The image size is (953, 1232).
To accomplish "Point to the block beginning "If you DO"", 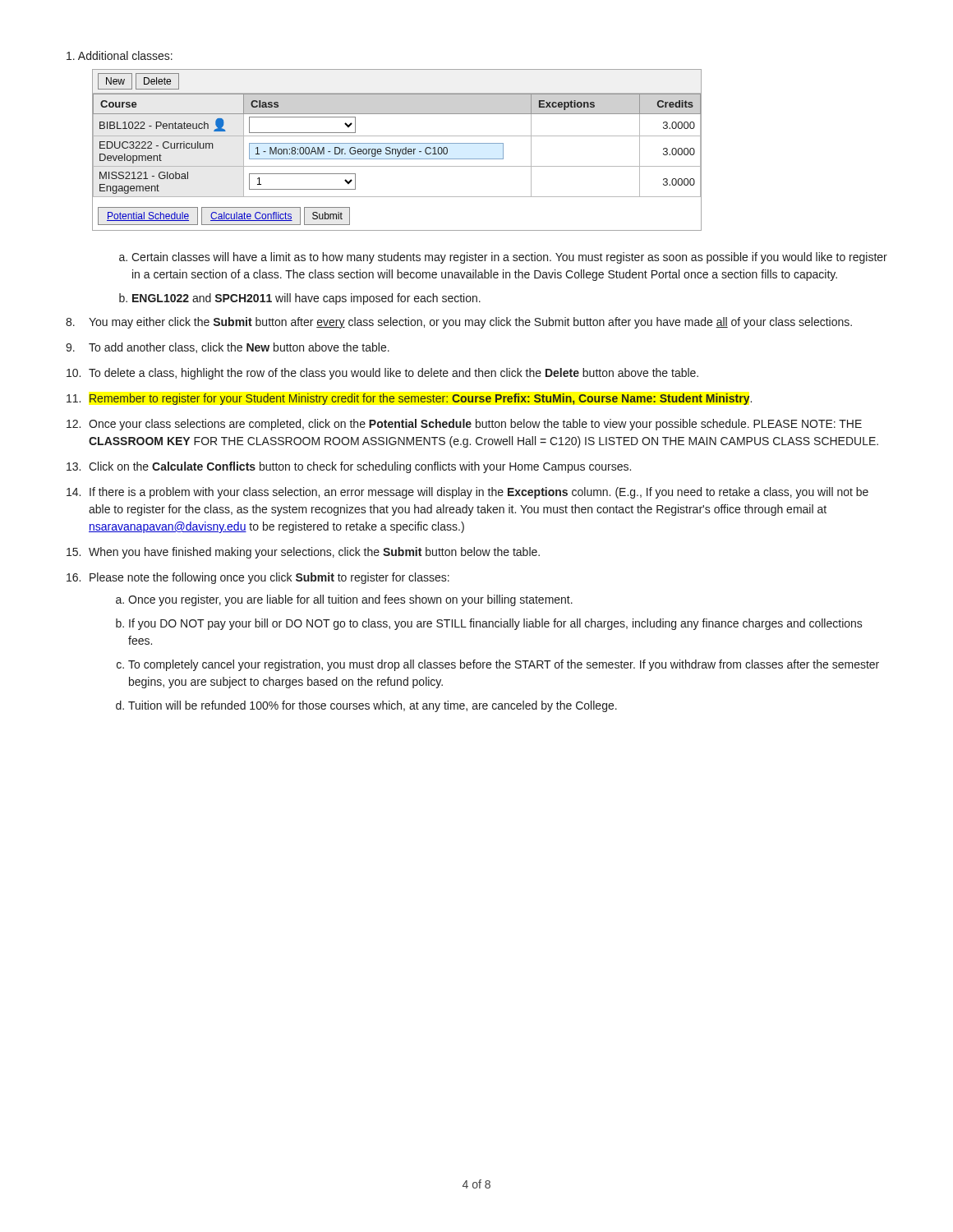I will click(495, 632).
